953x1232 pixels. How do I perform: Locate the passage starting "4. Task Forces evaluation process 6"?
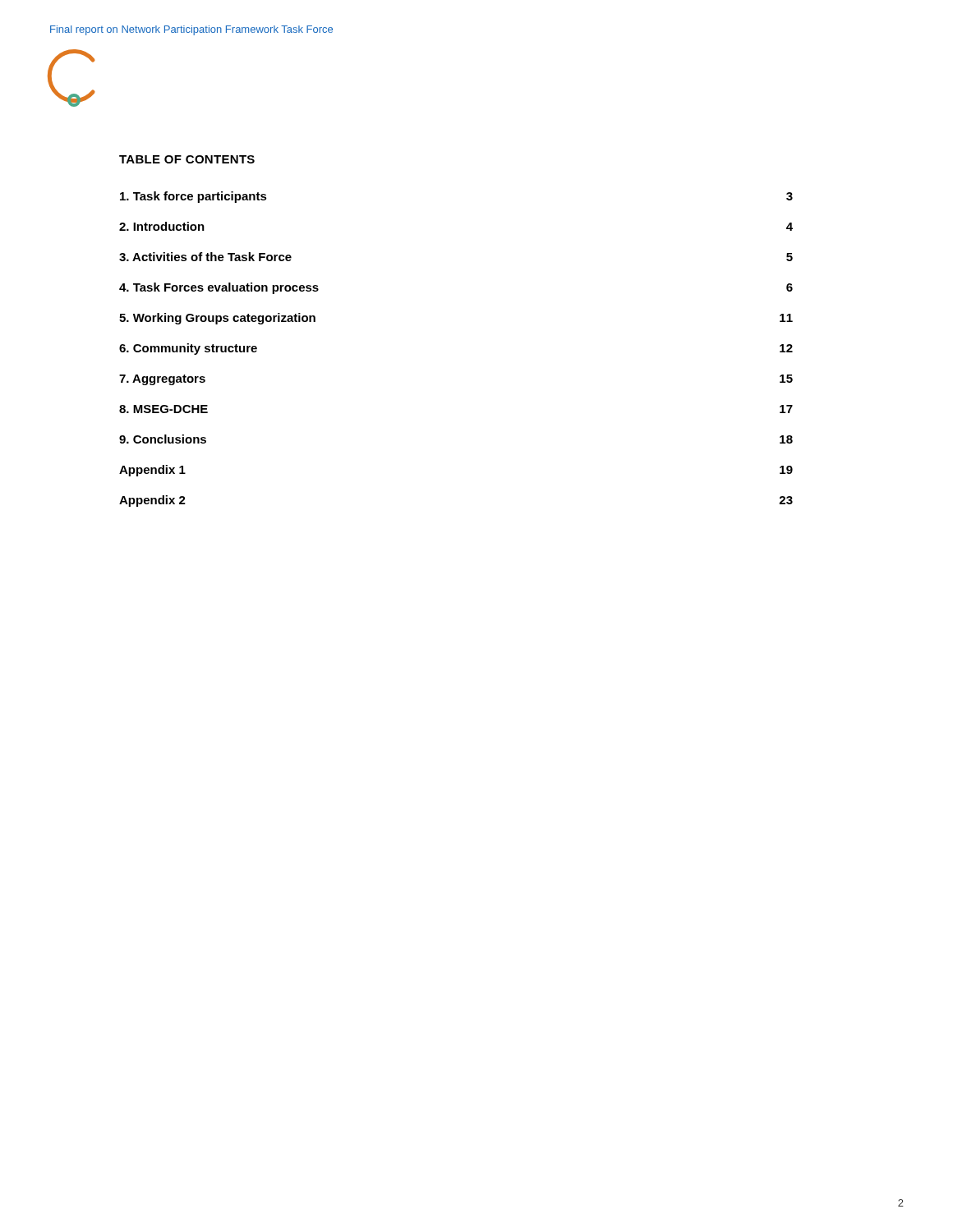click(219, 288)
